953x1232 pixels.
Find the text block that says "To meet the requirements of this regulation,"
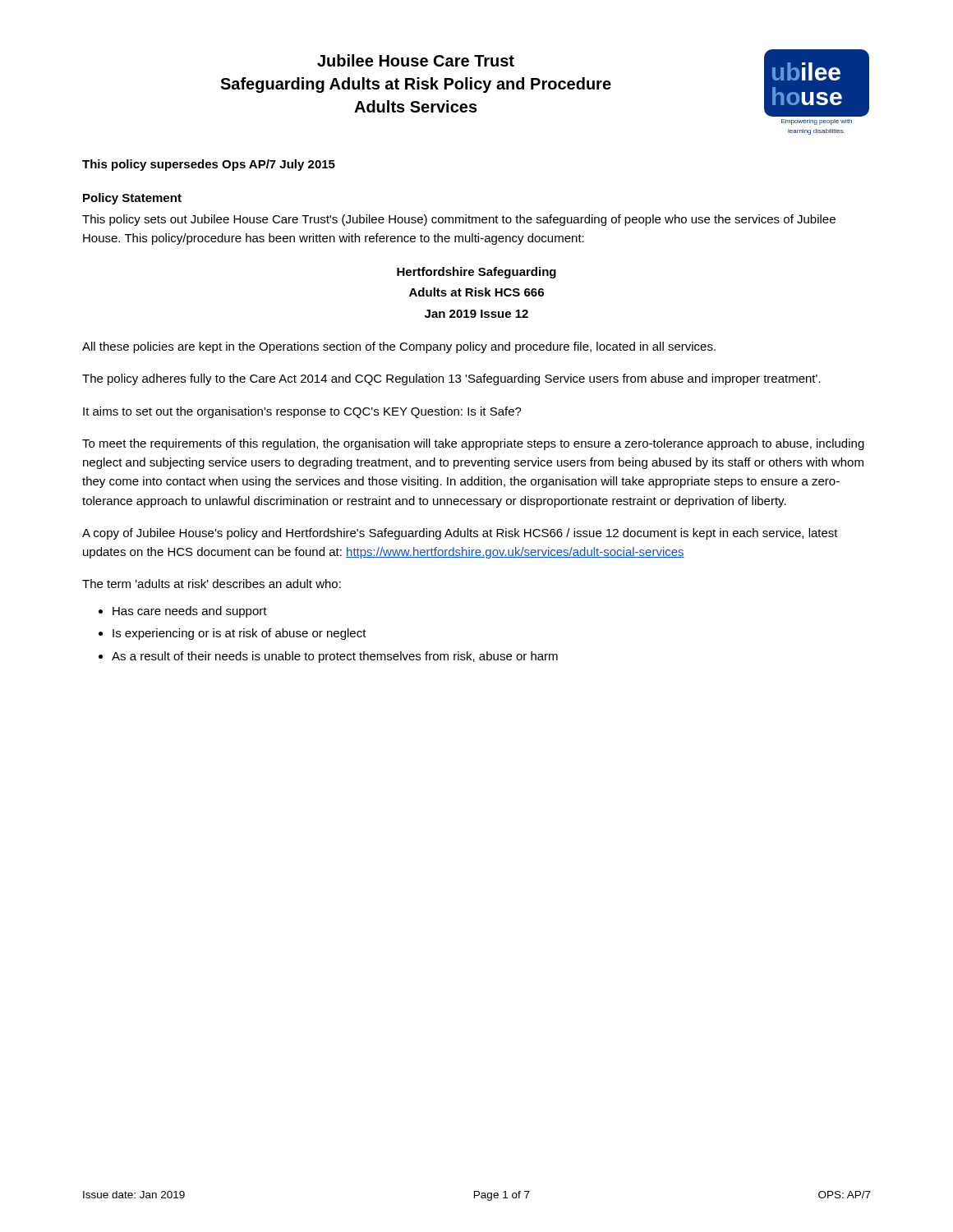(473, 472)
